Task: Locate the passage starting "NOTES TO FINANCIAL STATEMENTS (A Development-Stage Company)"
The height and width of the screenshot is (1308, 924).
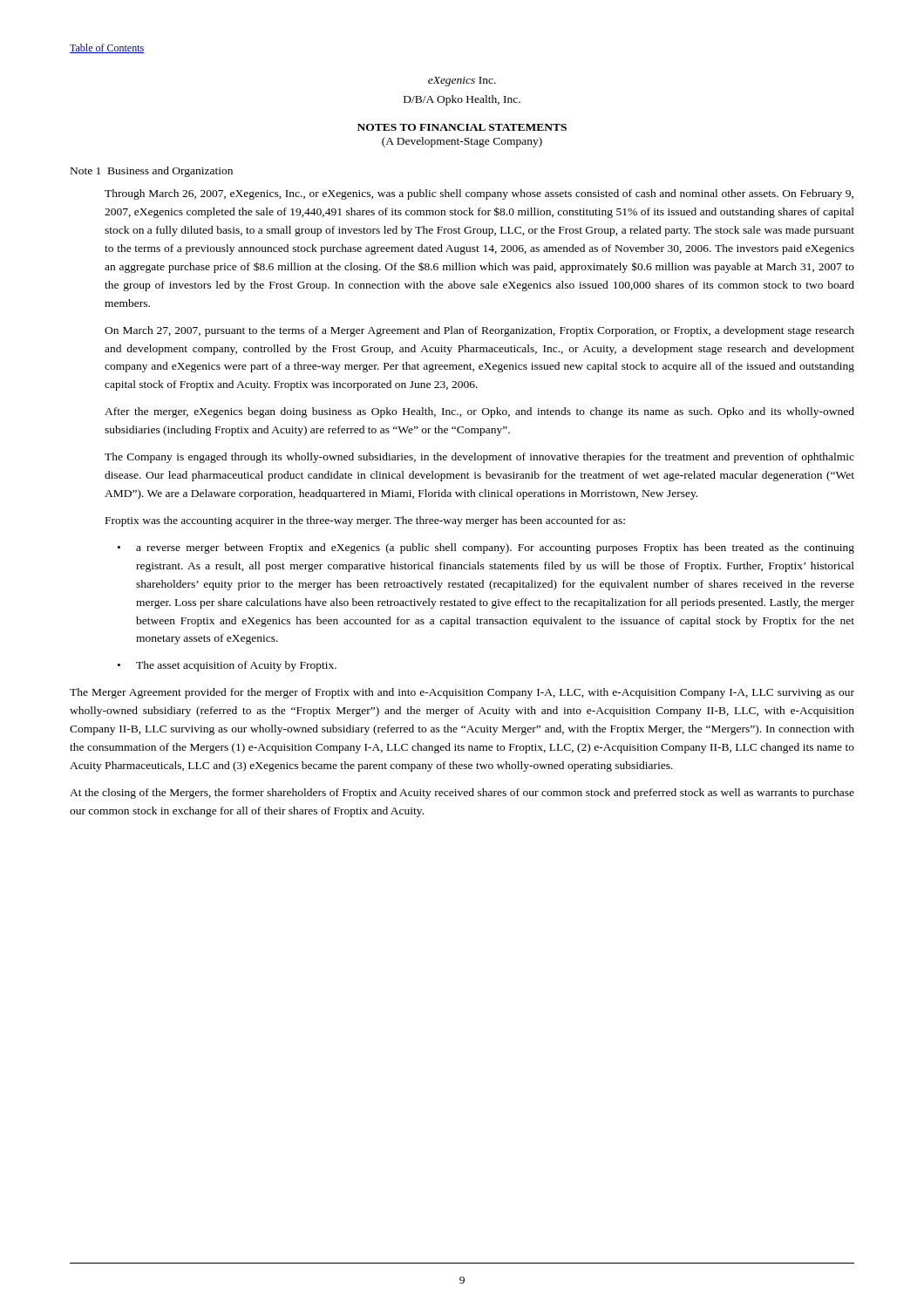Action: pos(462,134)
